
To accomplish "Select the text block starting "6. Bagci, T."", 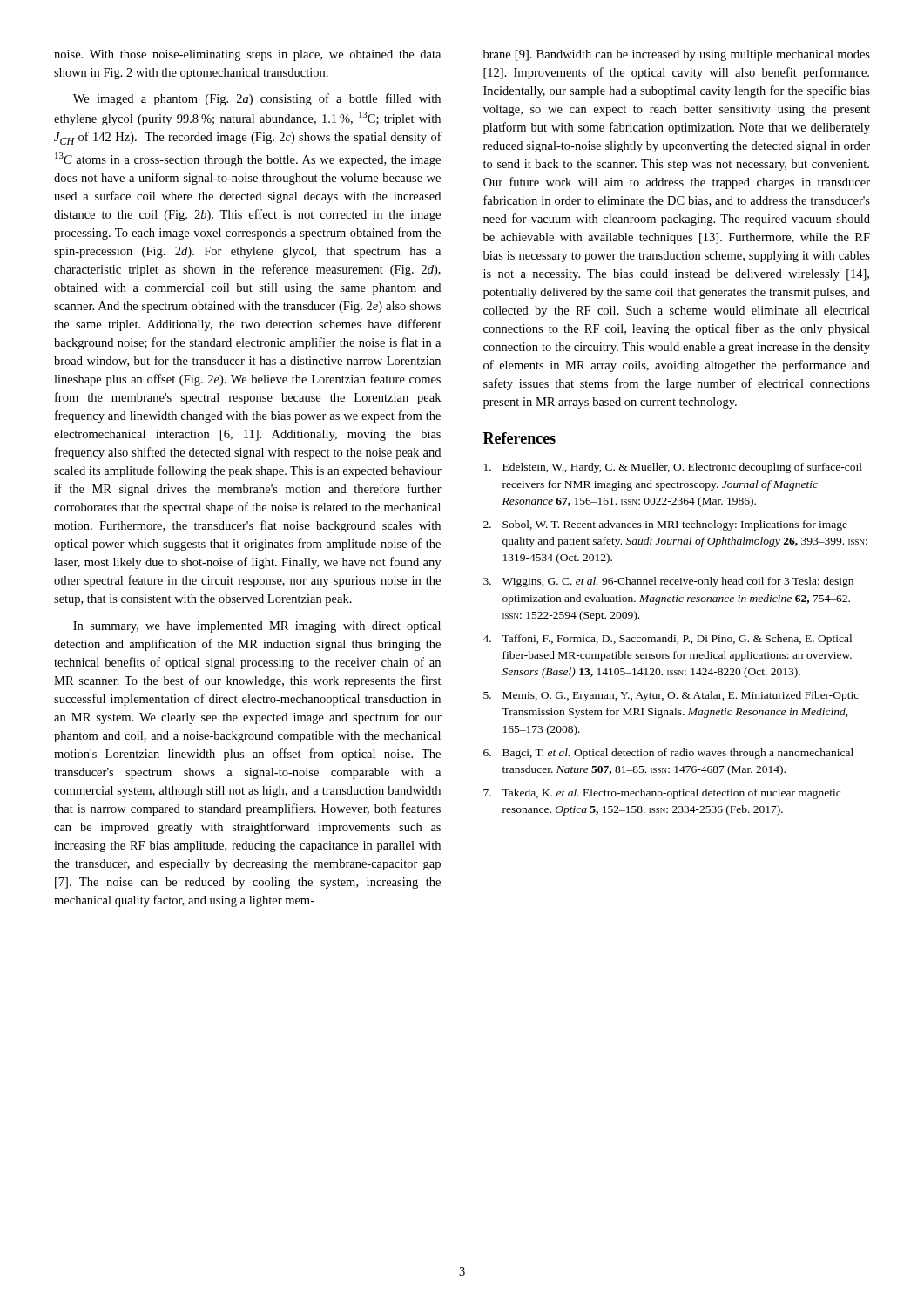I will [676, 761].
